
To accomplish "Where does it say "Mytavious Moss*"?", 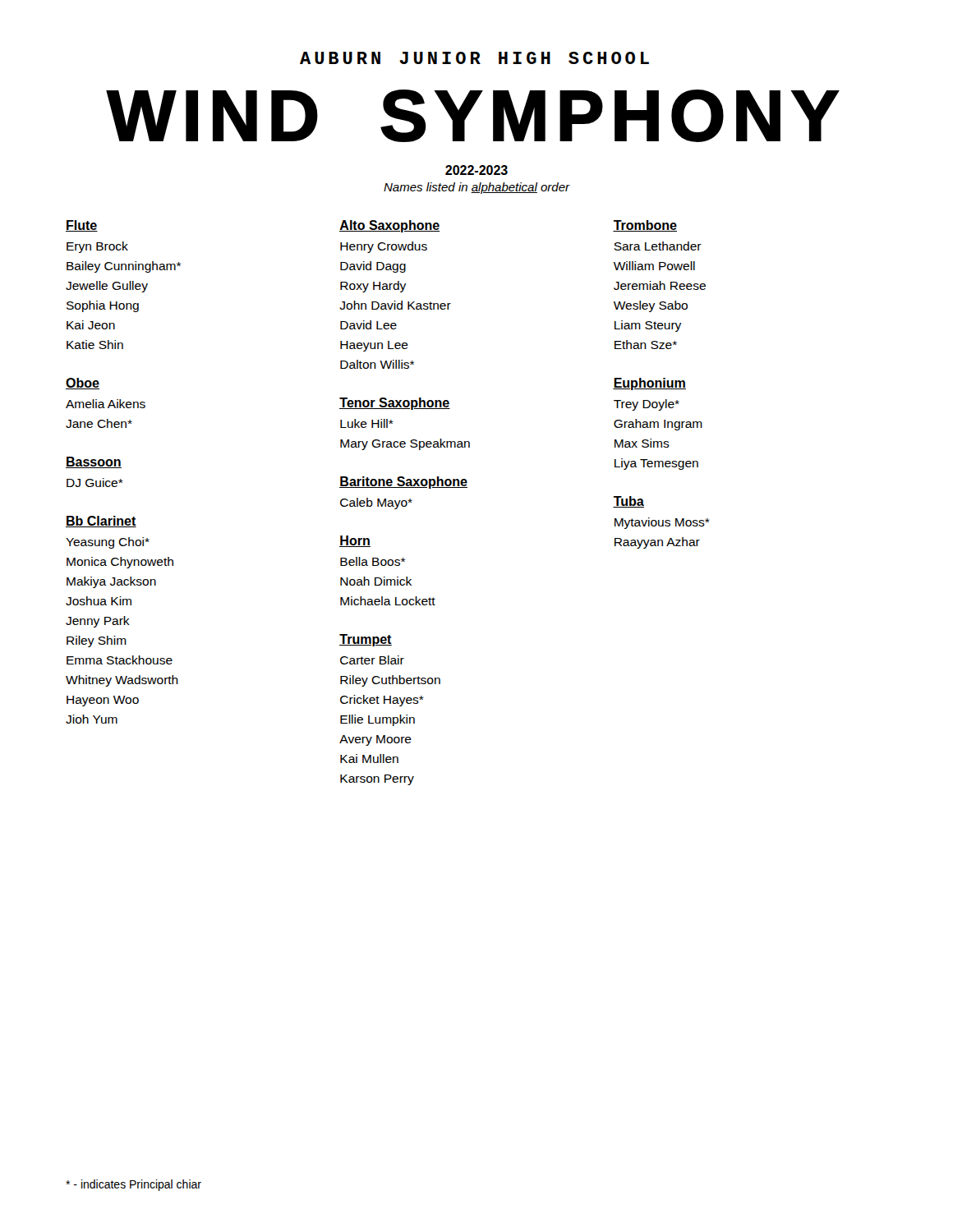I will tap(662, 522).
